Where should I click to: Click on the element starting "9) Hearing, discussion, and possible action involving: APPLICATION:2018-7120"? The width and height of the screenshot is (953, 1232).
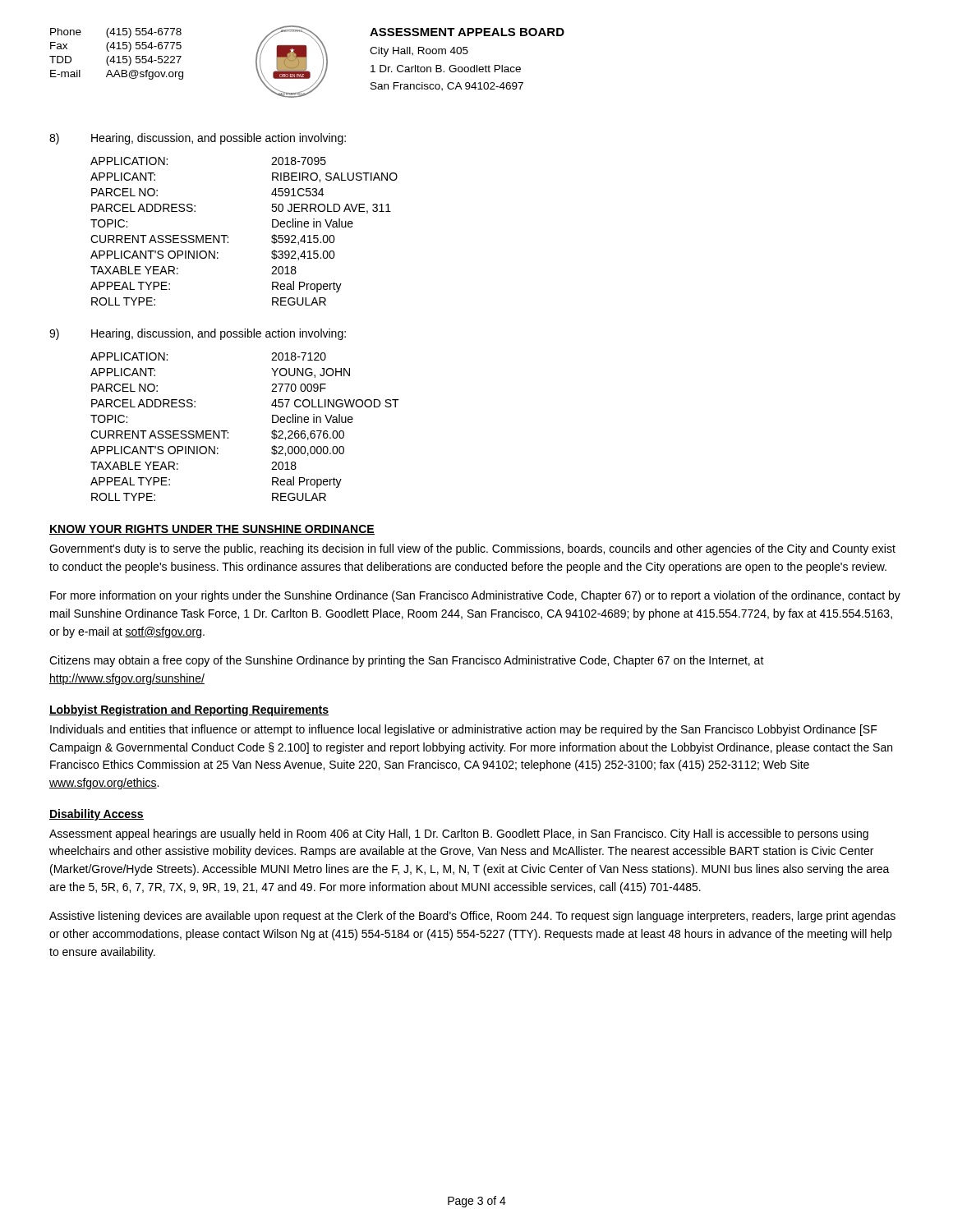[198, 334]
